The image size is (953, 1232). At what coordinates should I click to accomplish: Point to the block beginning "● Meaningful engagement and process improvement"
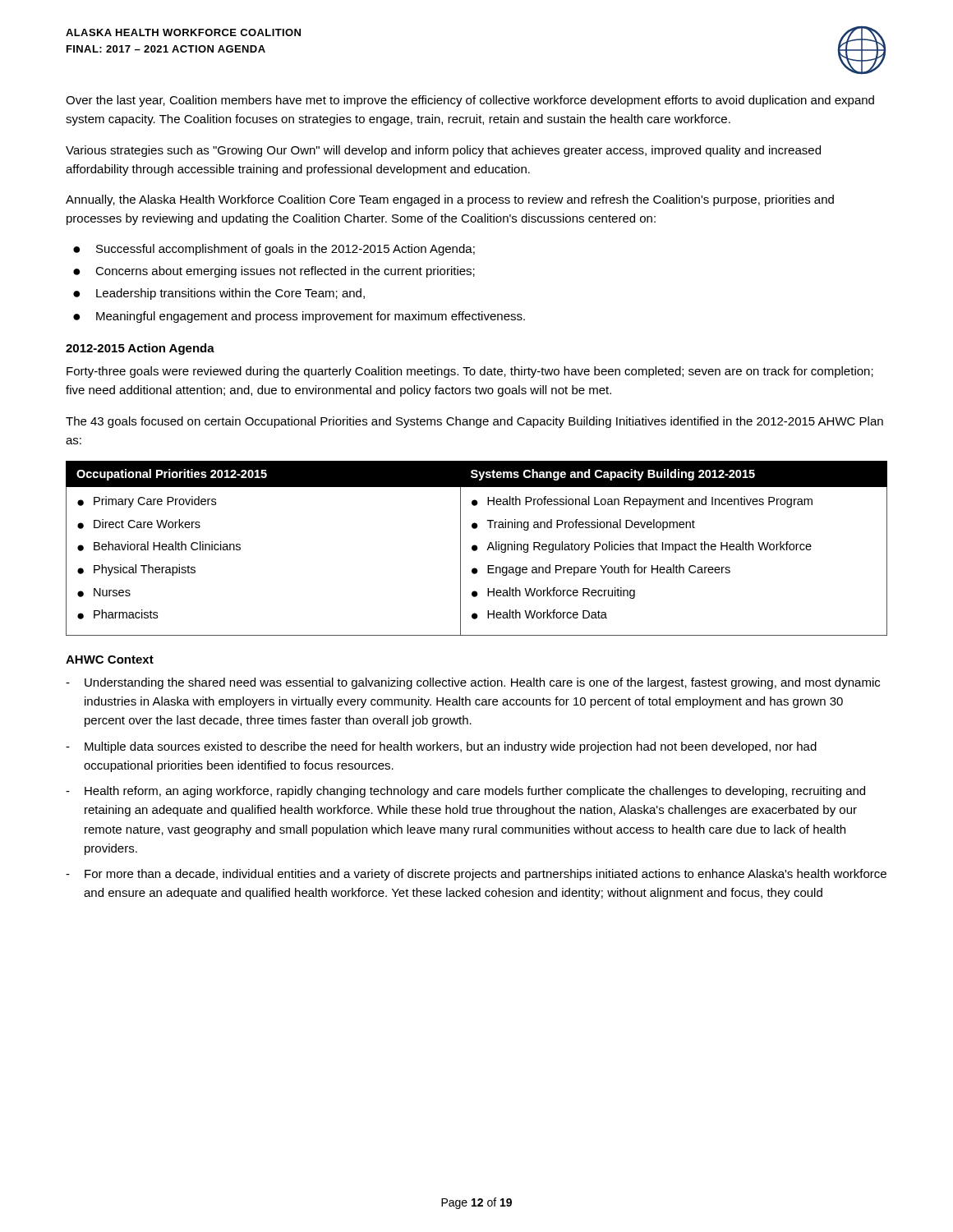point(296,317)
